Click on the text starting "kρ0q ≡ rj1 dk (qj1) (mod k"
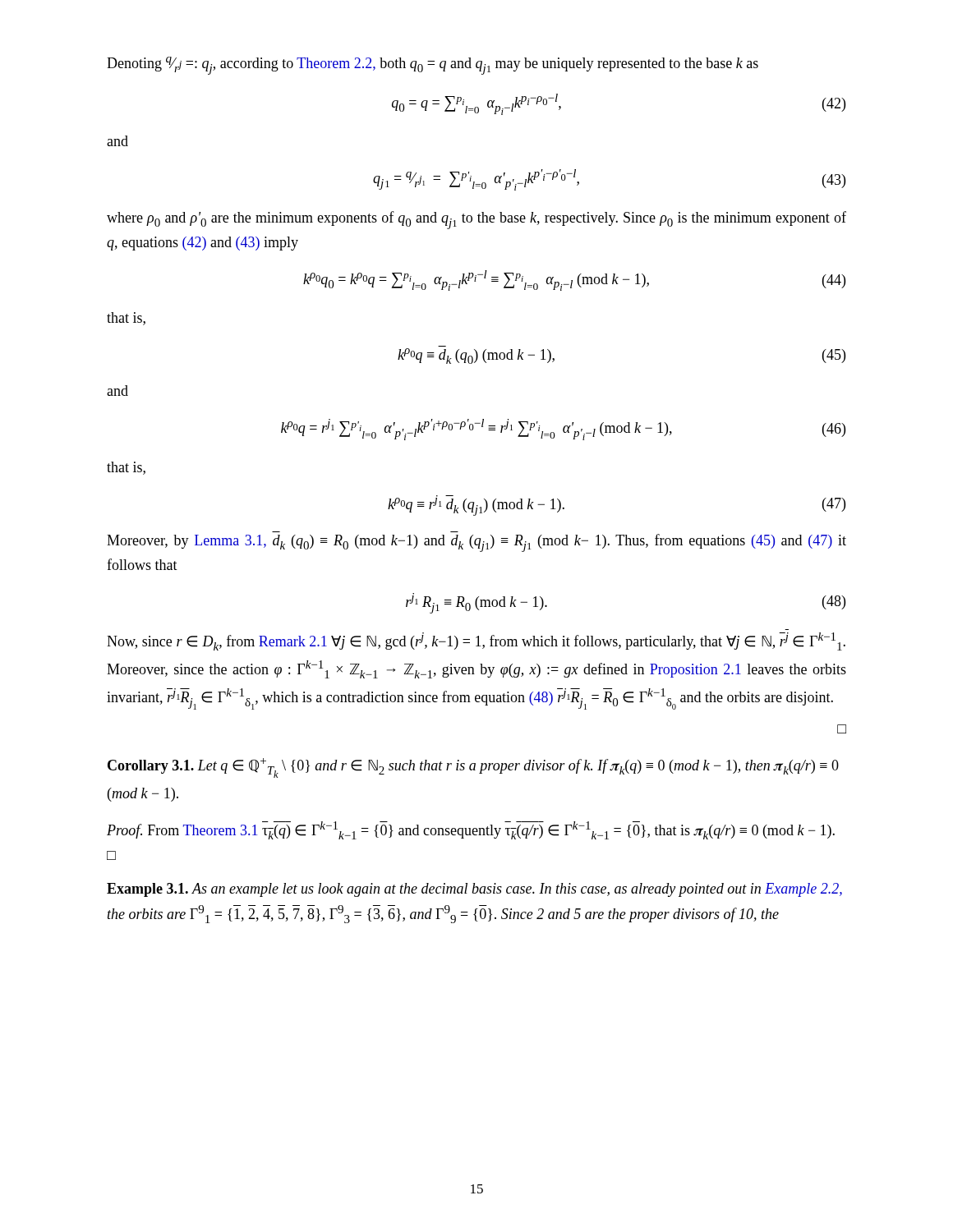953x1232 pixels. [473, 506]
